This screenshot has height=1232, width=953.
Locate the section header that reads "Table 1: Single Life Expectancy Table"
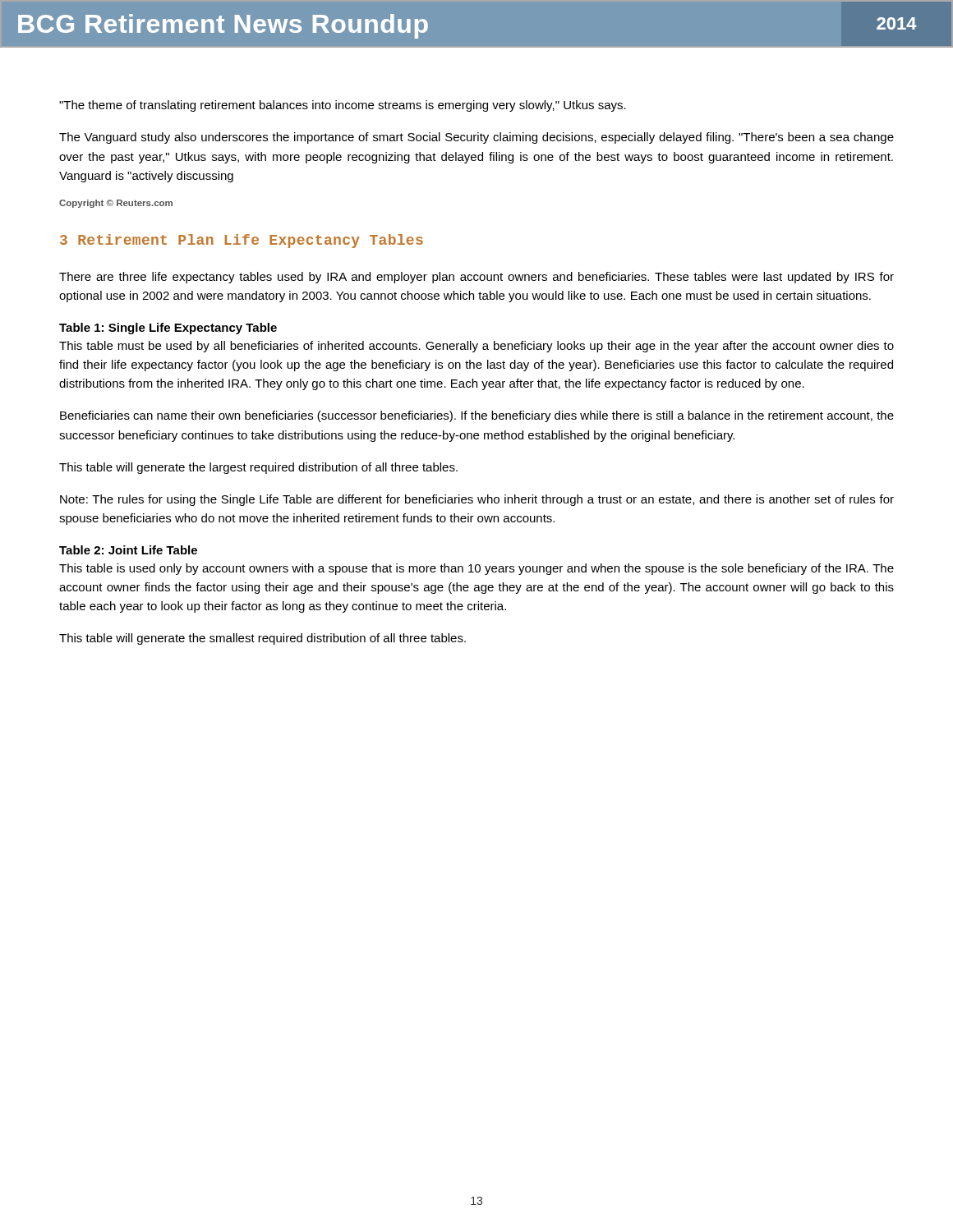[x=168, y=327]
